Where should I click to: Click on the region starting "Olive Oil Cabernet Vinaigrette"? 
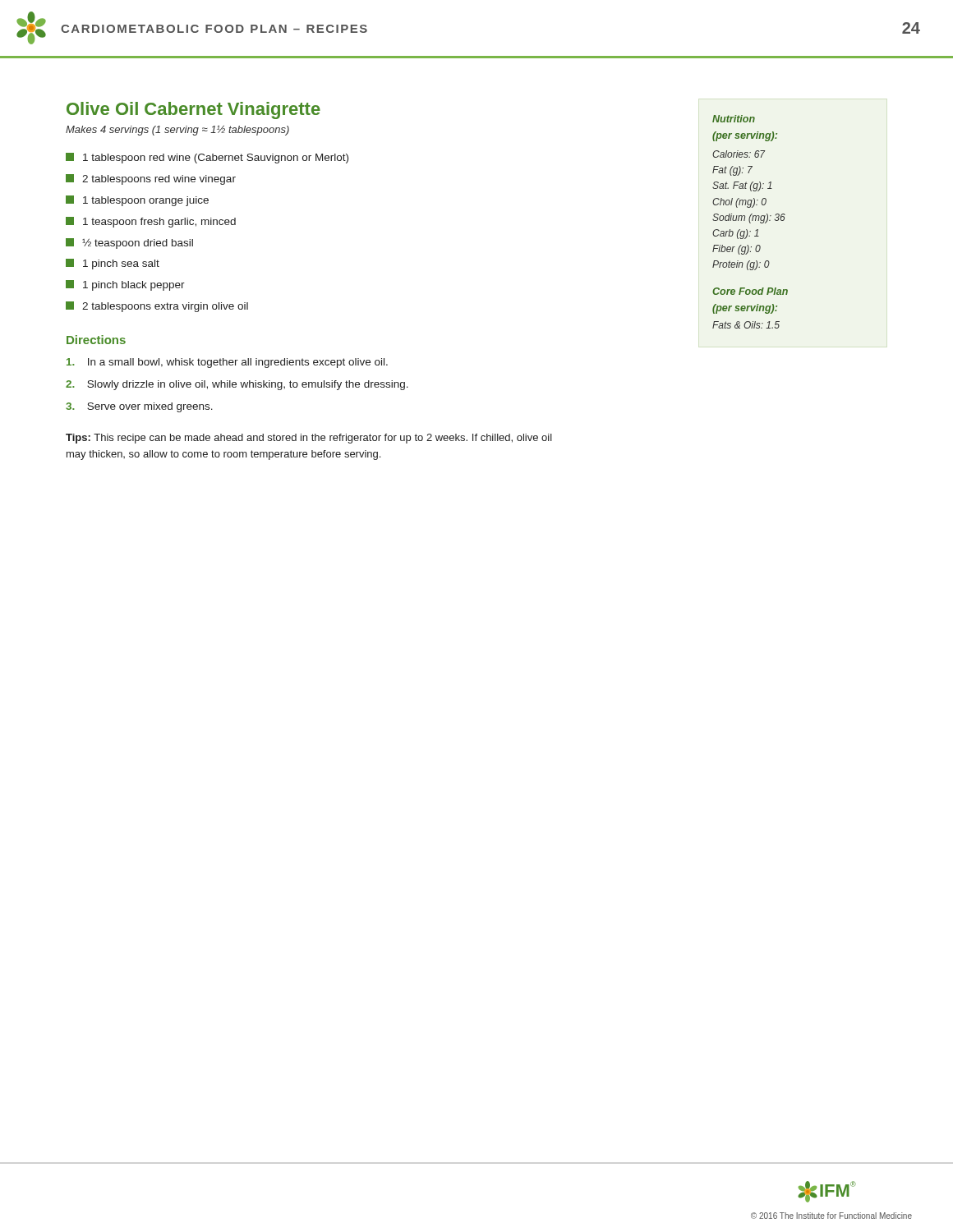click(320, 109)
